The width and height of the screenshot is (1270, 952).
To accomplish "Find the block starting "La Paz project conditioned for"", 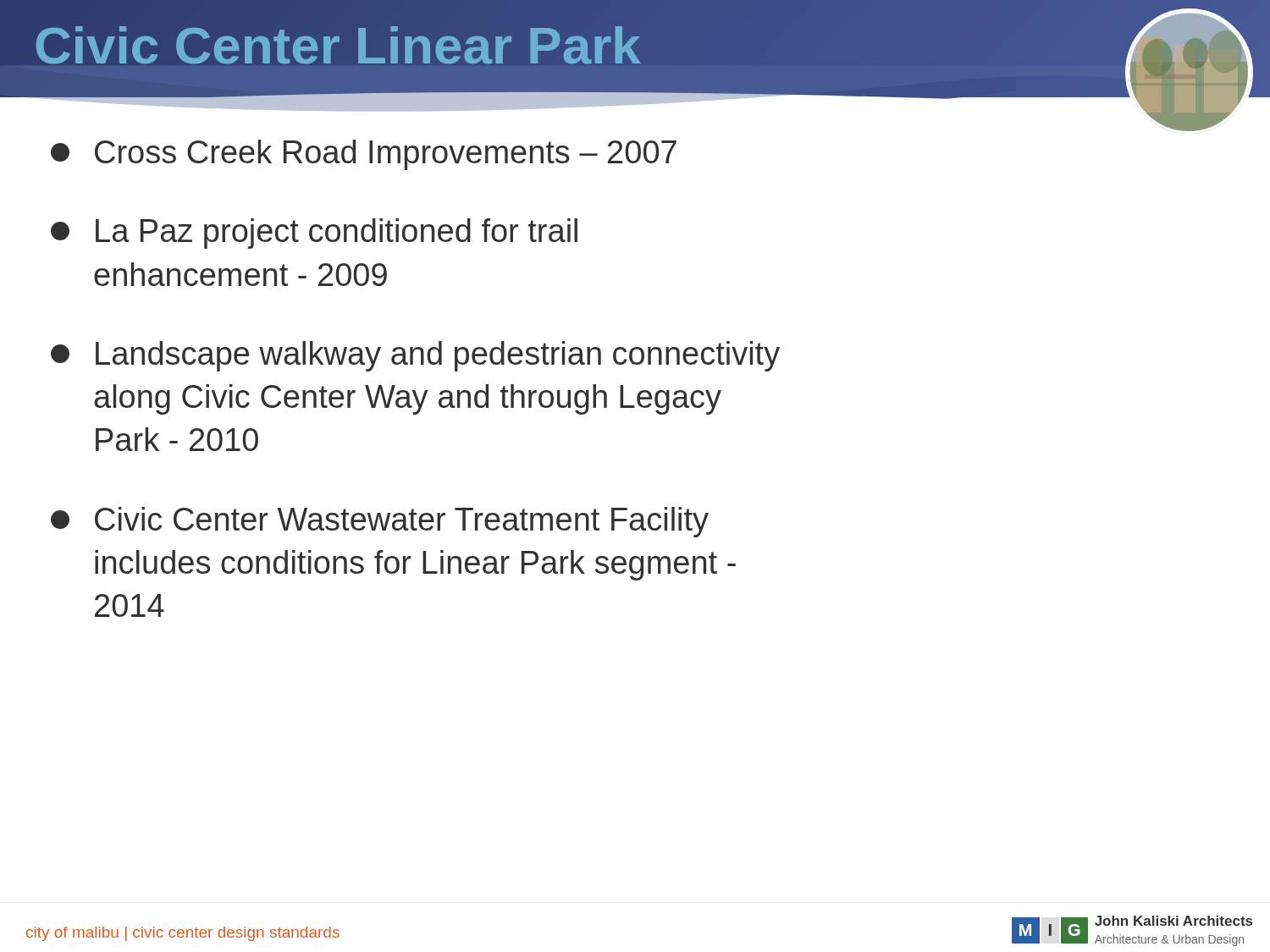I will click(x=314, y=234).
